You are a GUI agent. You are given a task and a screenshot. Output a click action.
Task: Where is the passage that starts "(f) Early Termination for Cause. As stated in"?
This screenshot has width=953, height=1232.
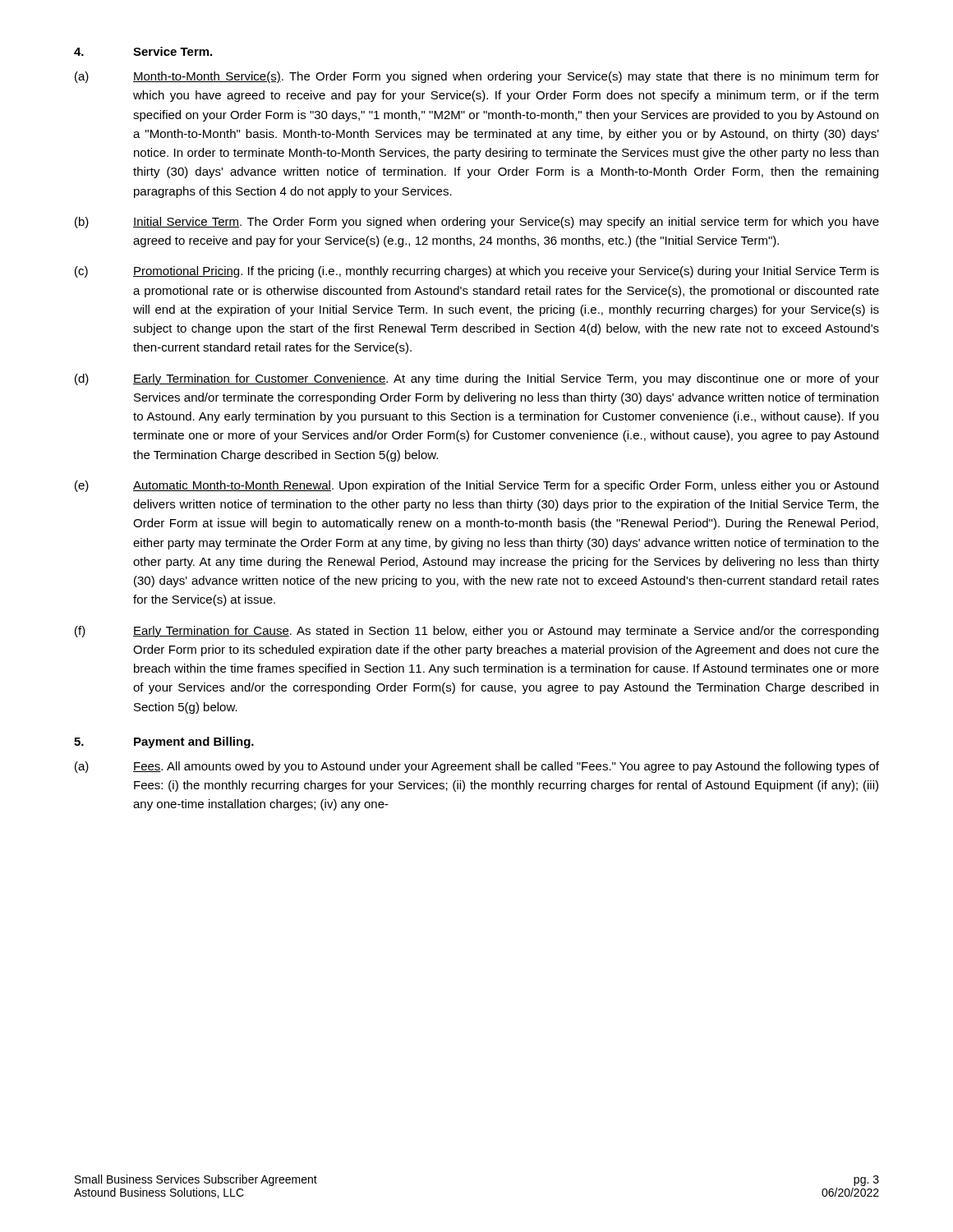(476, 668)
